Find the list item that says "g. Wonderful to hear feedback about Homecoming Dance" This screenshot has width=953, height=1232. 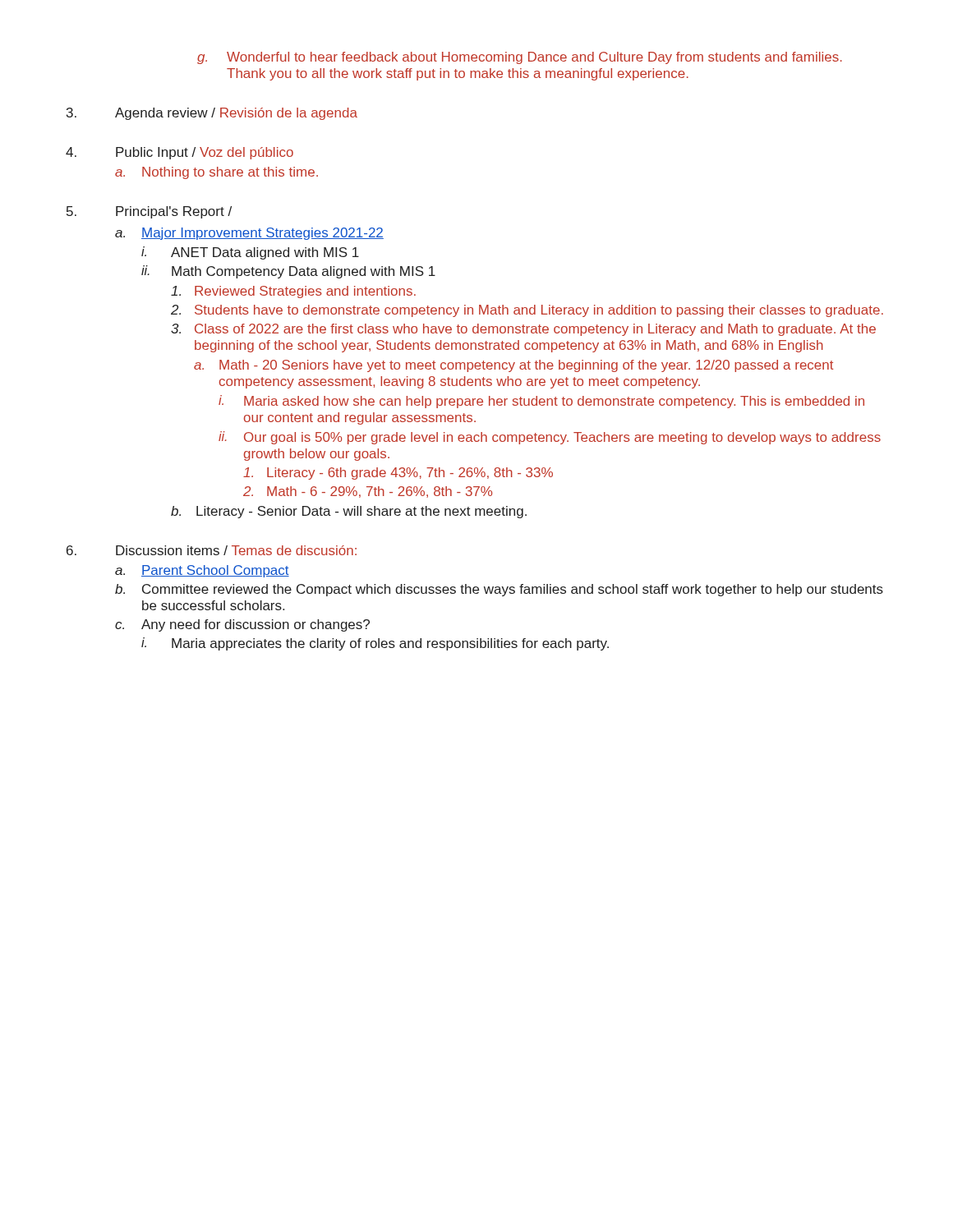[x=542, y=66]
